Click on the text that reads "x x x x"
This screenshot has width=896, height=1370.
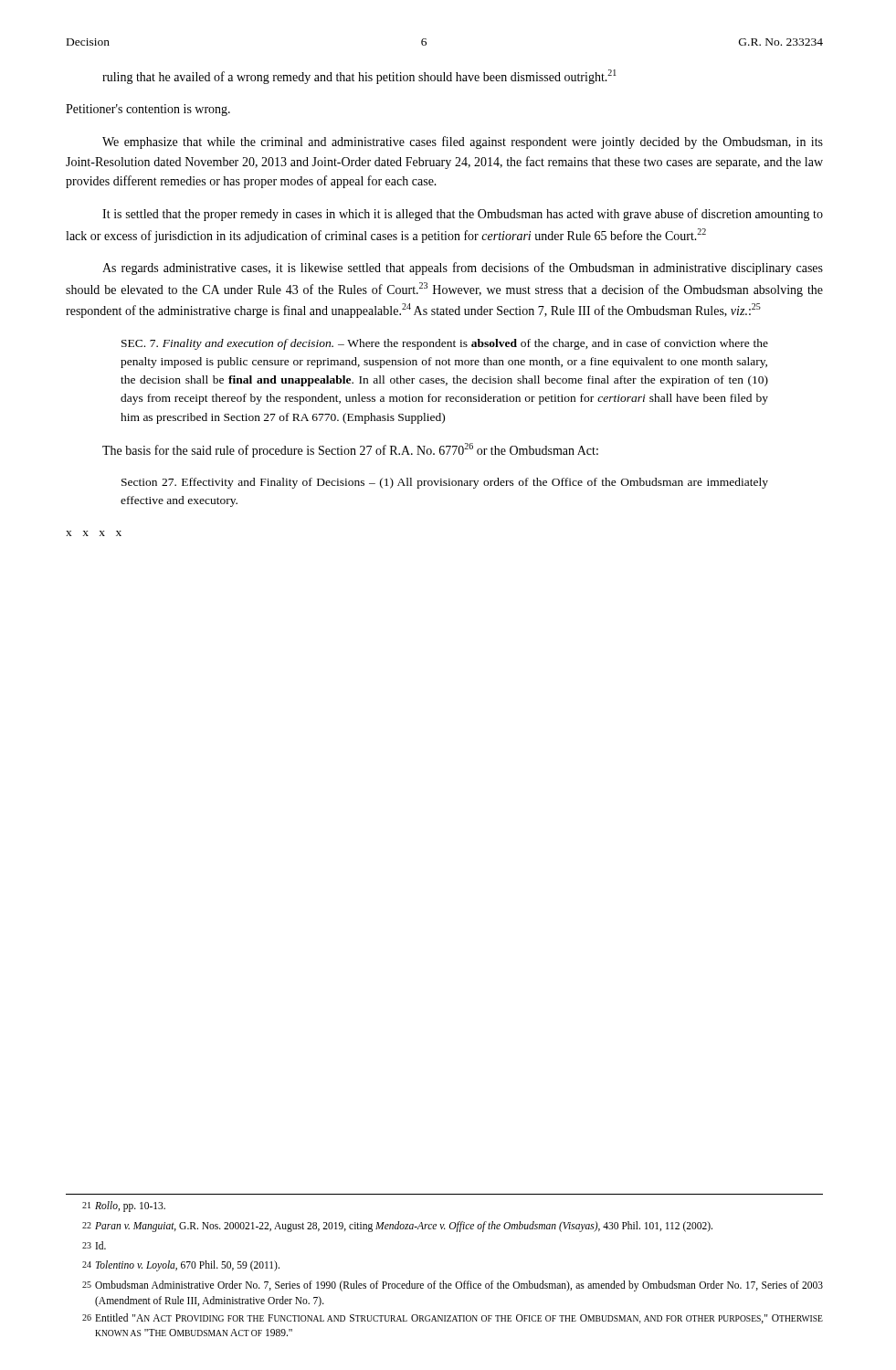pyautogui.click(x=69, y=533)
